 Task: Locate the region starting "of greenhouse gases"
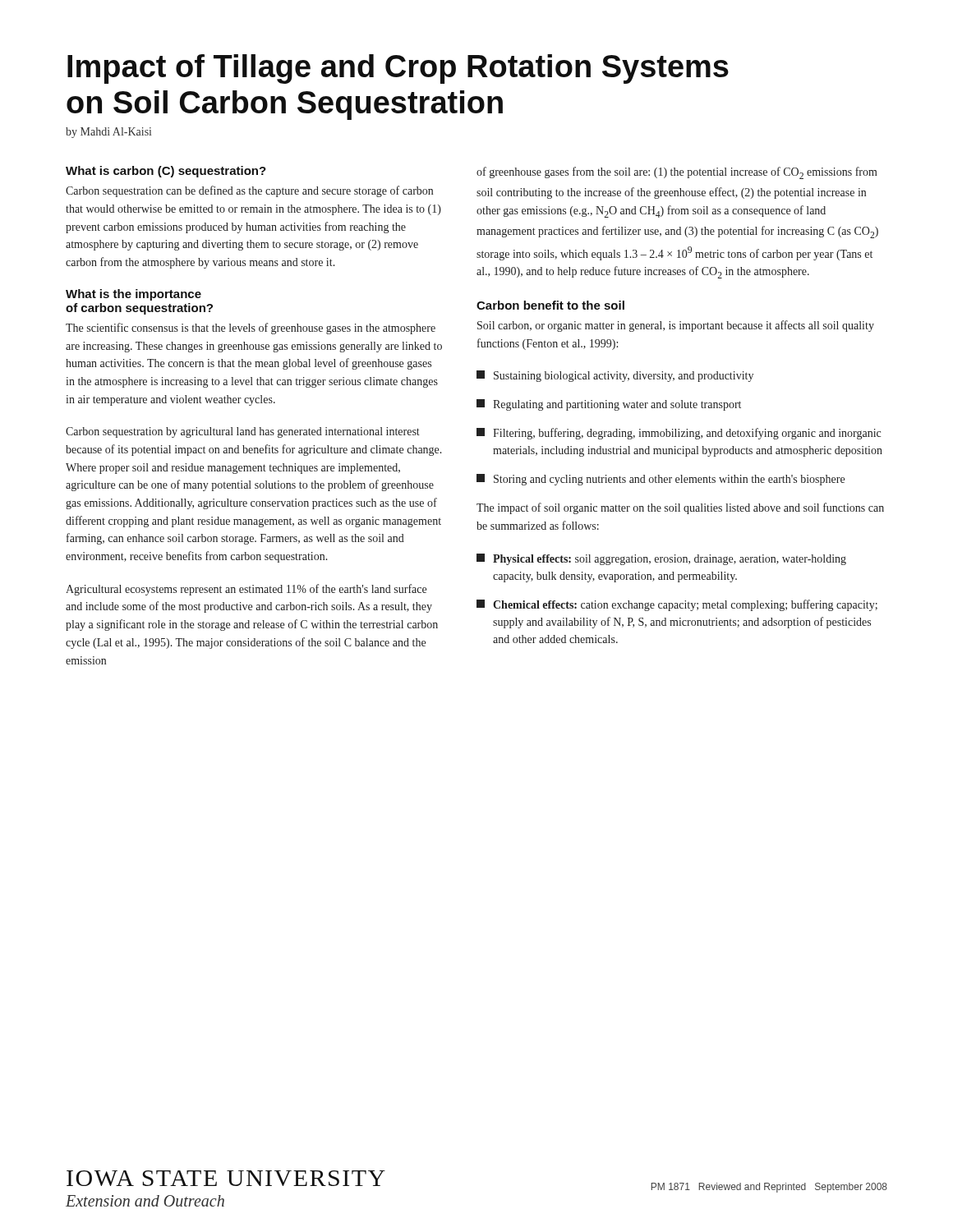tap(678, 223)
